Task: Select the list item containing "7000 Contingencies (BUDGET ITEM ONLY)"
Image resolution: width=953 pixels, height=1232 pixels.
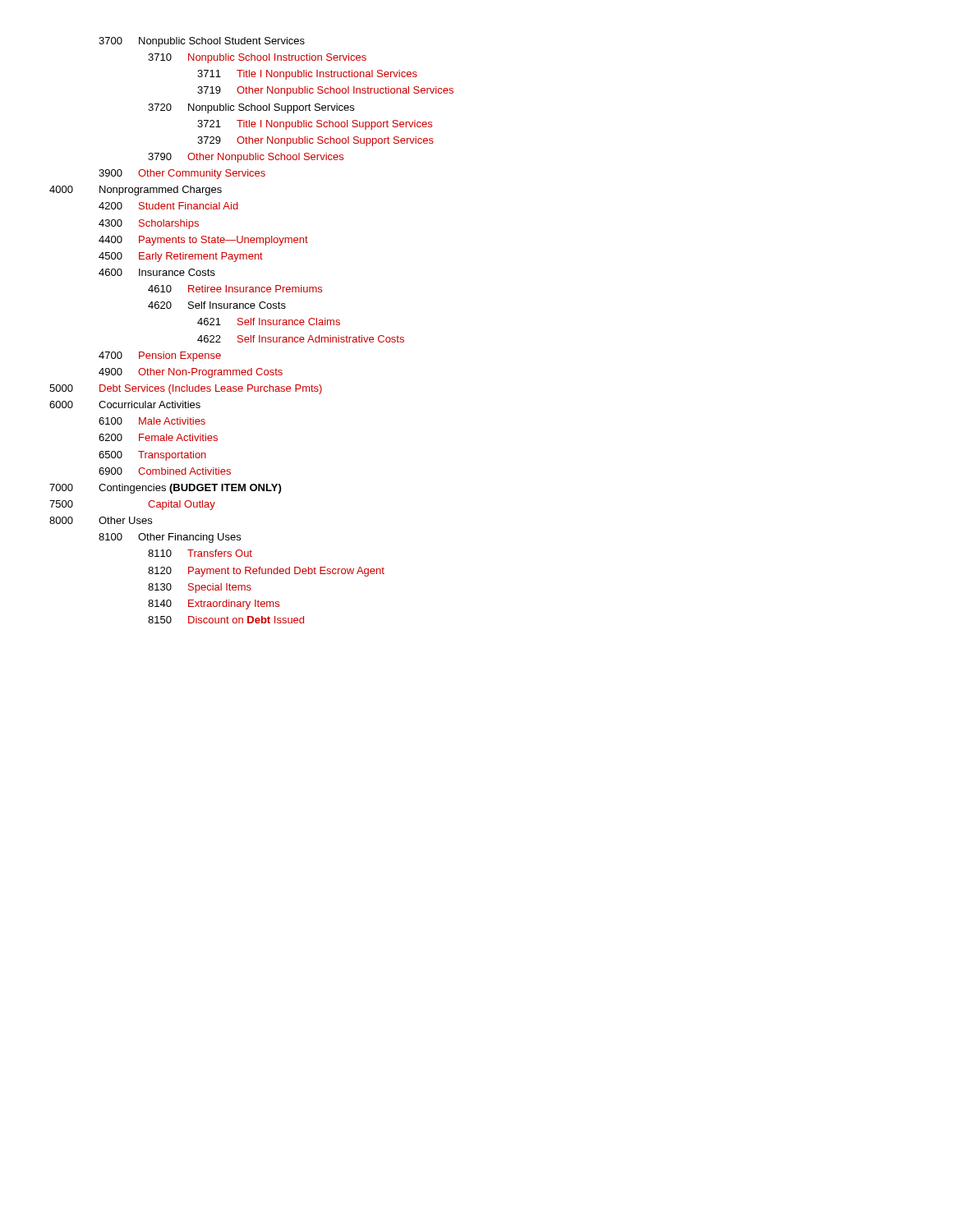Action: pyautogui.click(x=165, y=488)
